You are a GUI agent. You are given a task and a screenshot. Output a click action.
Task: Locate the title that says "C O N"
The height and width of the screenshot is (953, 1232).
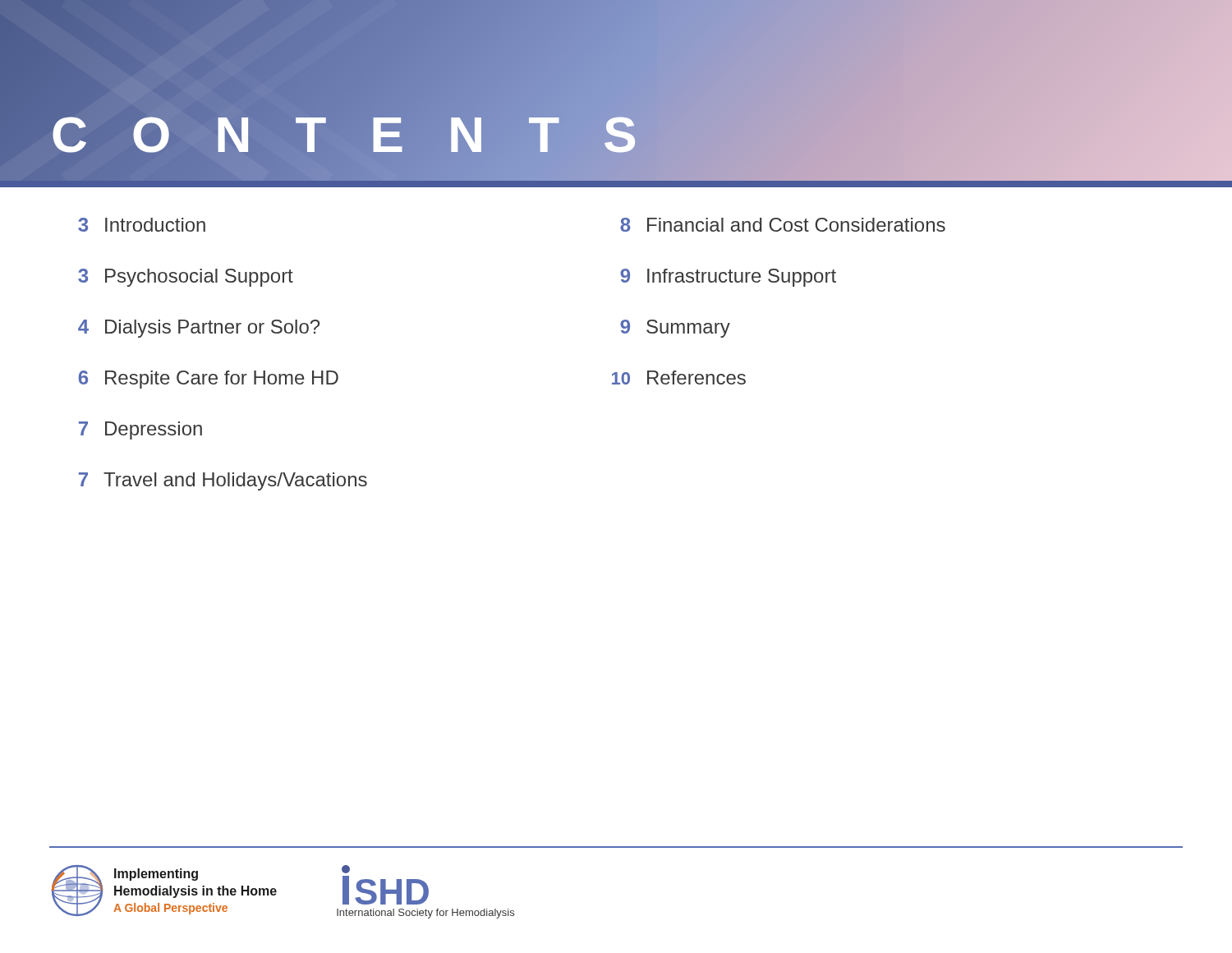point(351,134)
